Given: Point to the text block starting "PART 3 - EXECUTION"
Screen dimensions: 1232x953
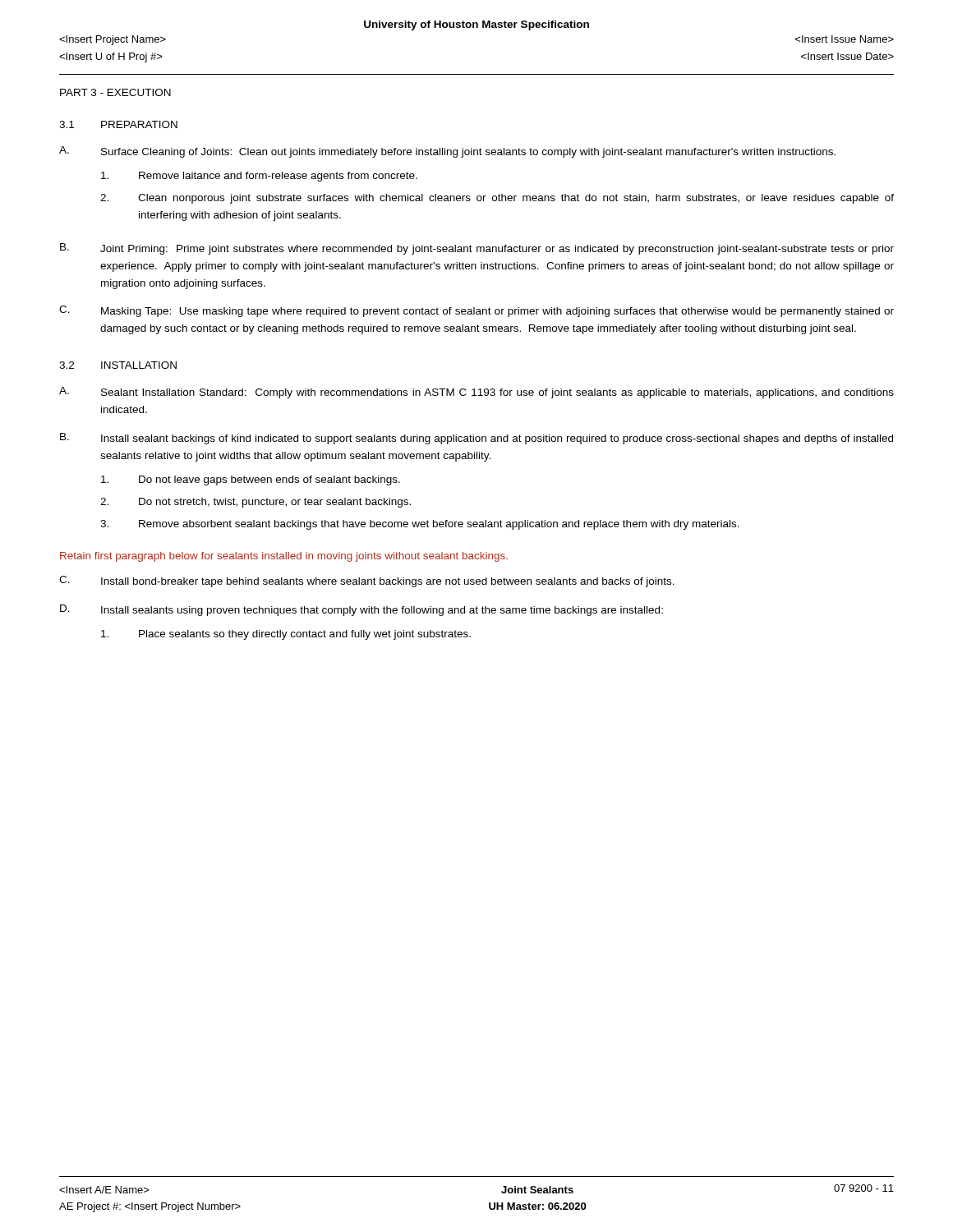Looking at the screenshot, I should 115,92.
